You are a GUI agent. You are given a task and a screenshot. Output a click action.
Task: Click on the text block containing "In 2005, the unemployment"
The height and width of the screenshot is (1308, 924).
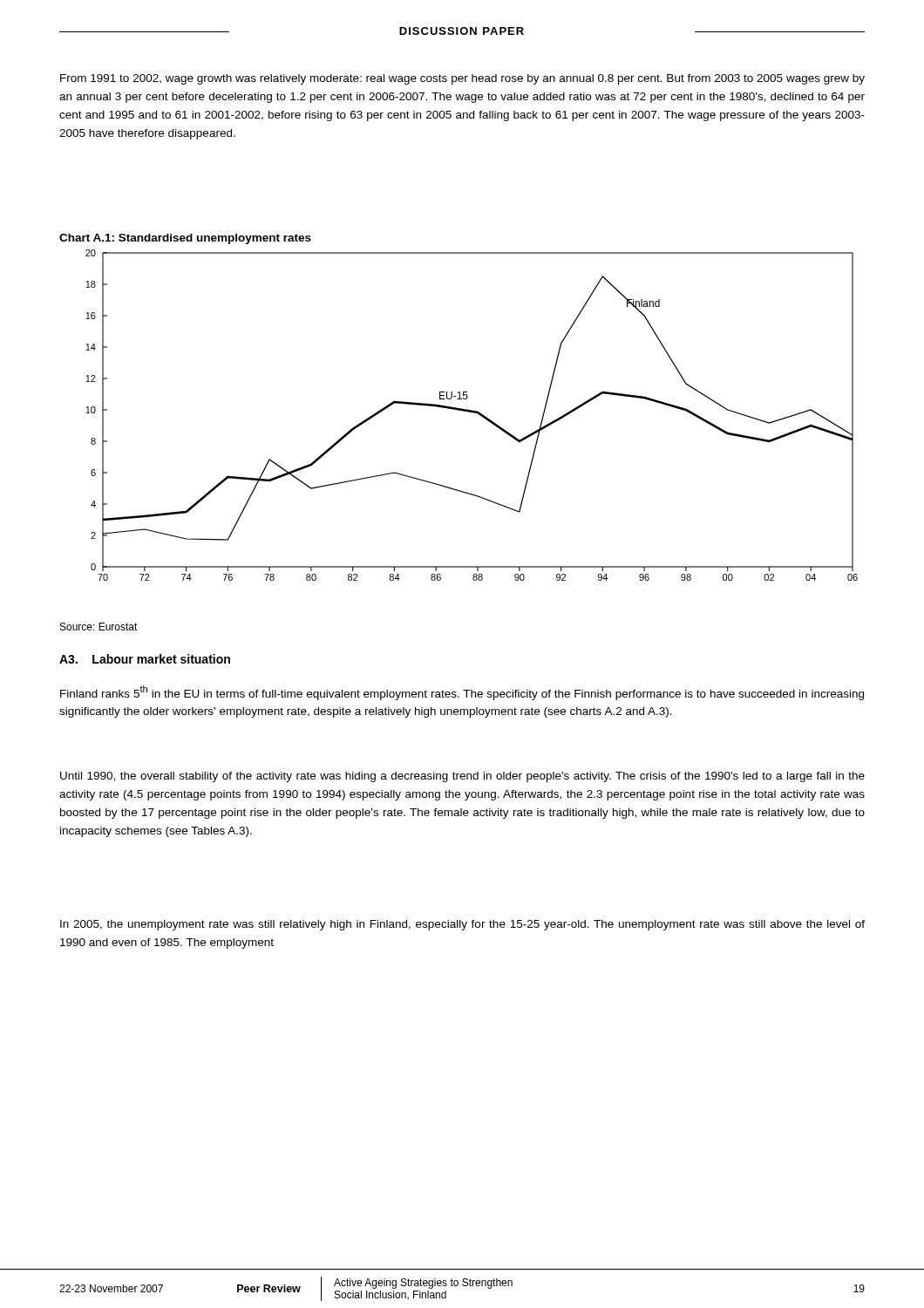point(462,933)
